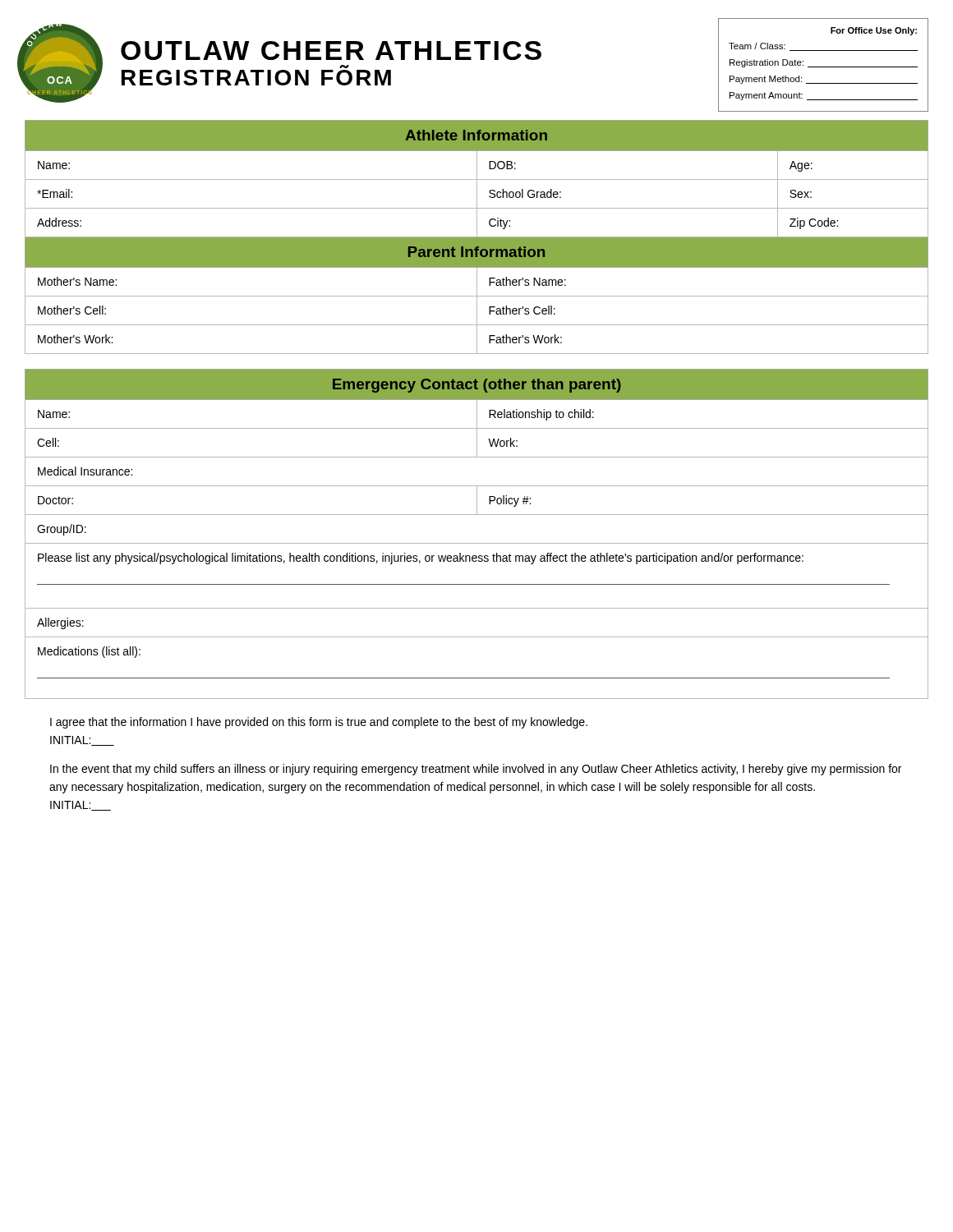Find the logo
Image resolution: width=953 pixels, height=1232 pixels.
[60, 63]
